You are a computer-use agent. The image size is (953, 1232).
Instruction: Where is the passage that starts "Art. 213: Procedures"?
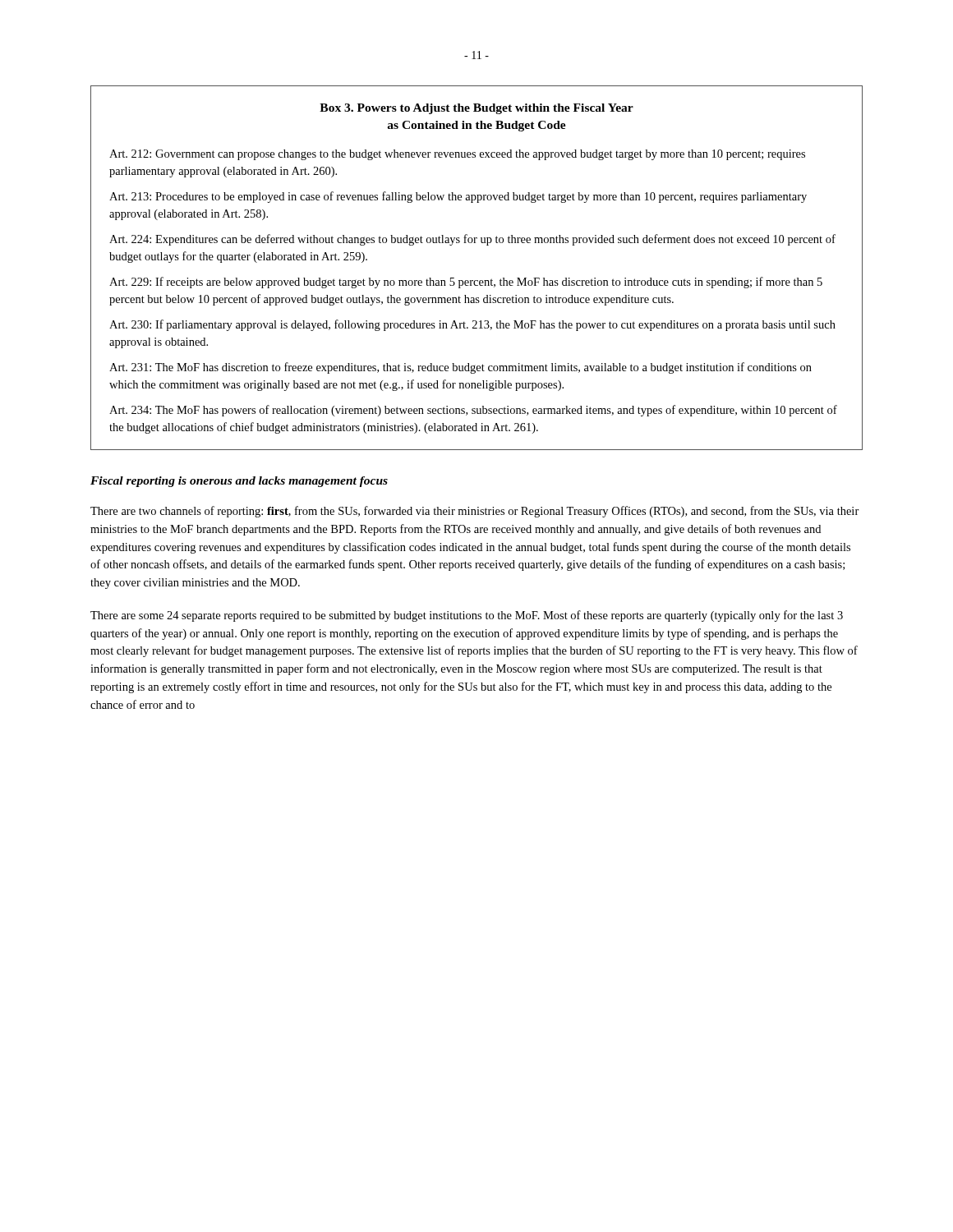click(458, 205)
